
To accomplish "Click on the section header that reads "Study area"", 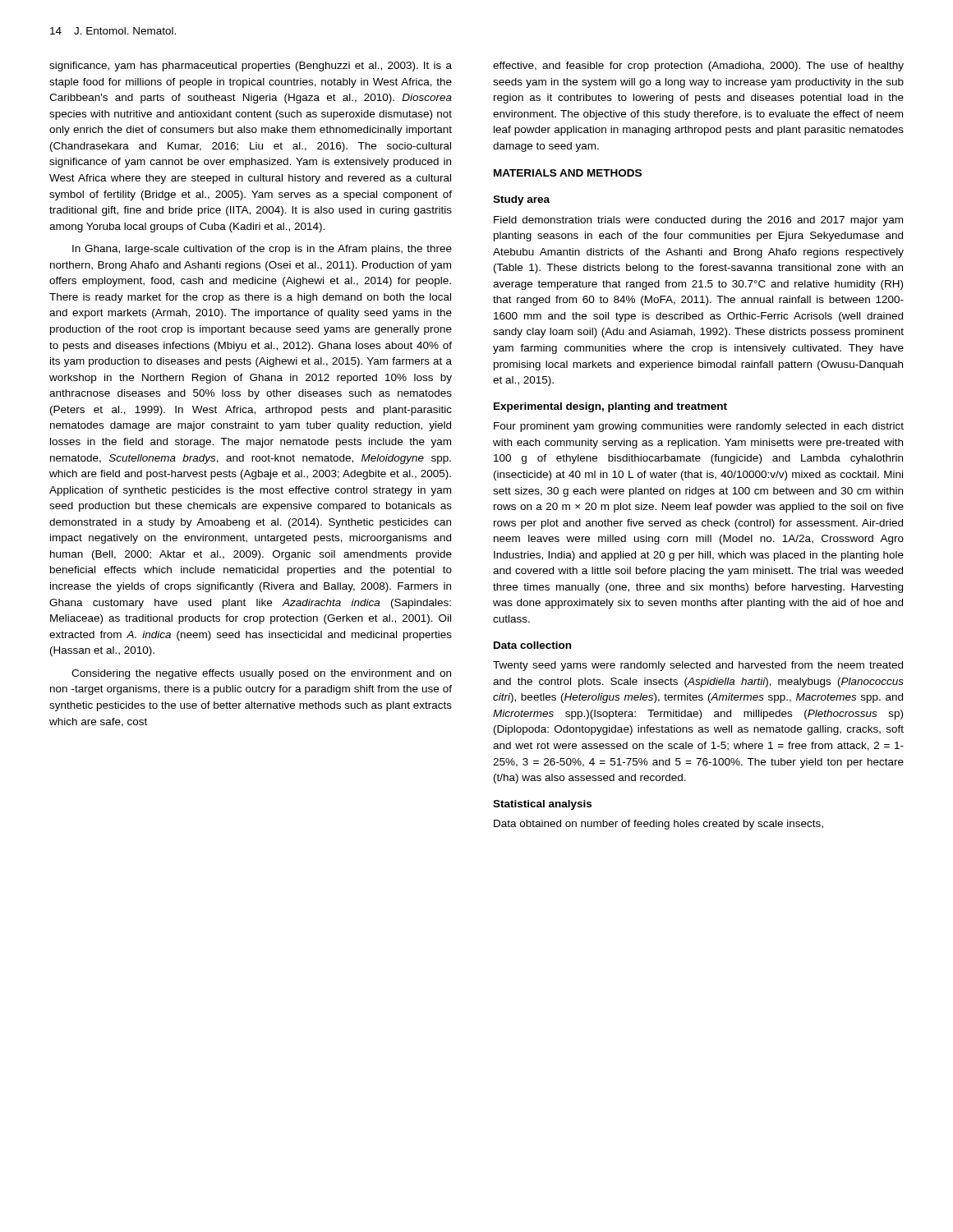I will pyautogui.click(x=521, y=199).
